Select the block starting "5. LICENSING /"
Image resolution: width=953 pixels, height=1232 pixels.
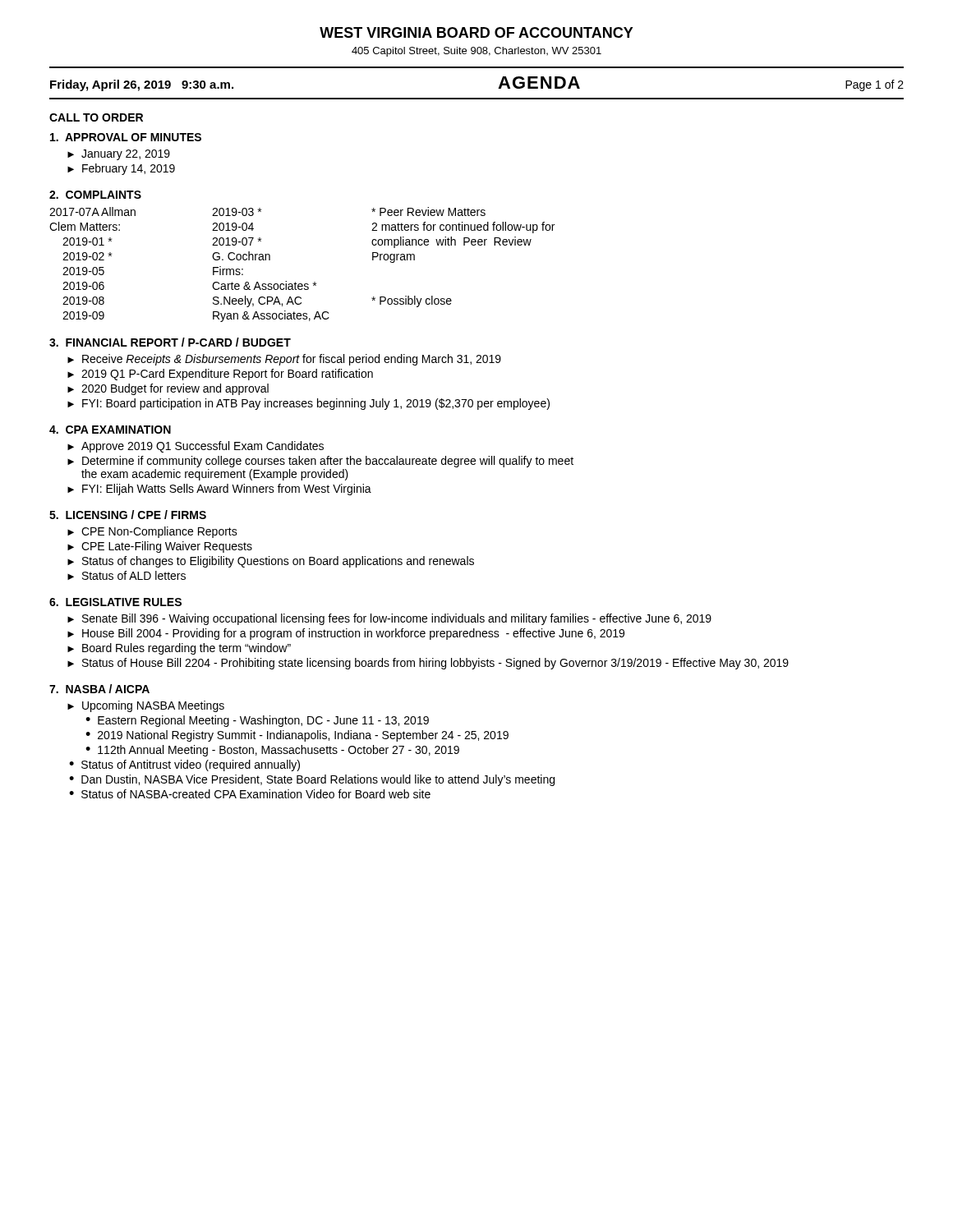coord(128,515)
